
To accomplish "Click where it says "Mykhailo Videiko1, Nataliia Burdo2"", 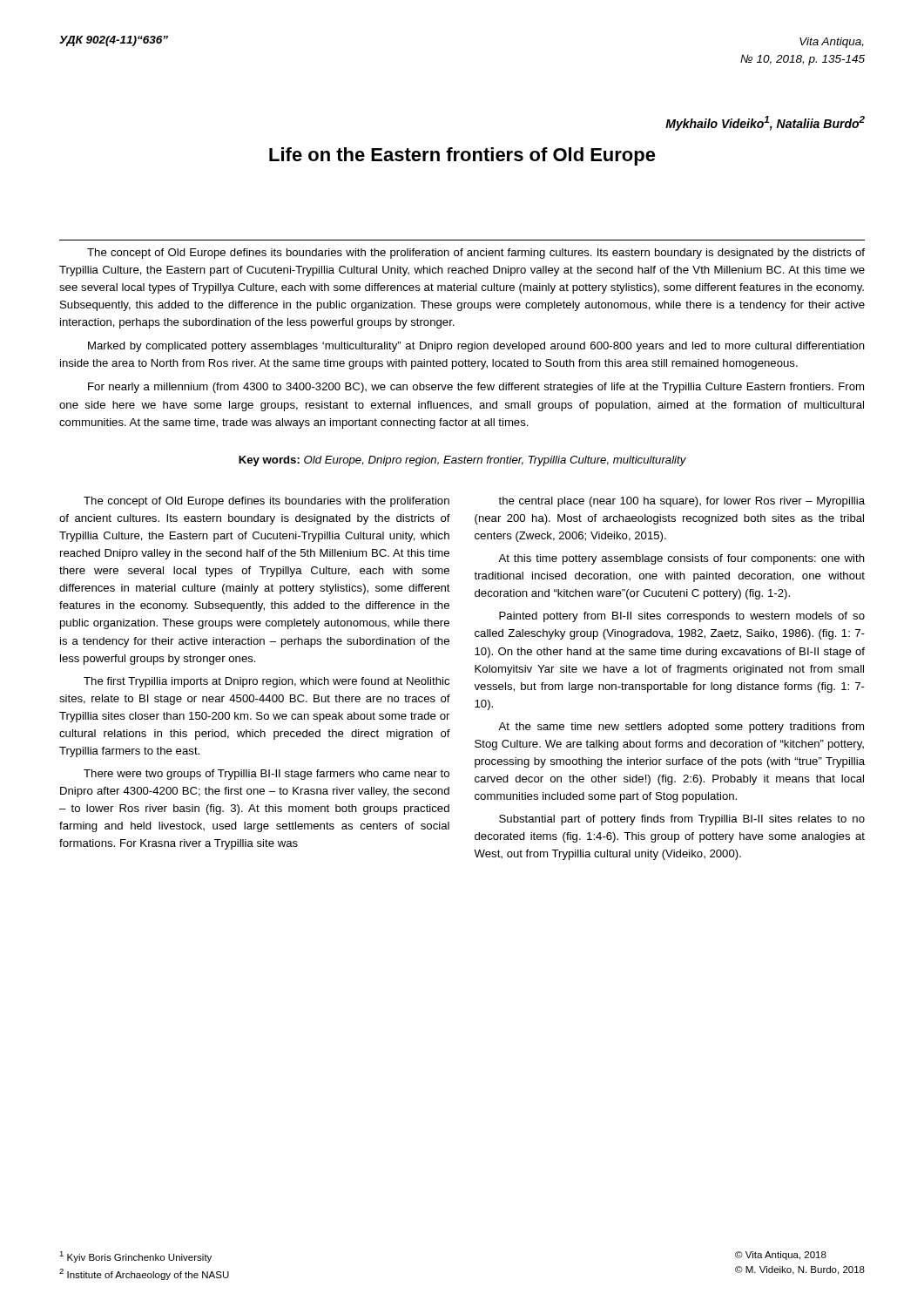I will 765,122.
